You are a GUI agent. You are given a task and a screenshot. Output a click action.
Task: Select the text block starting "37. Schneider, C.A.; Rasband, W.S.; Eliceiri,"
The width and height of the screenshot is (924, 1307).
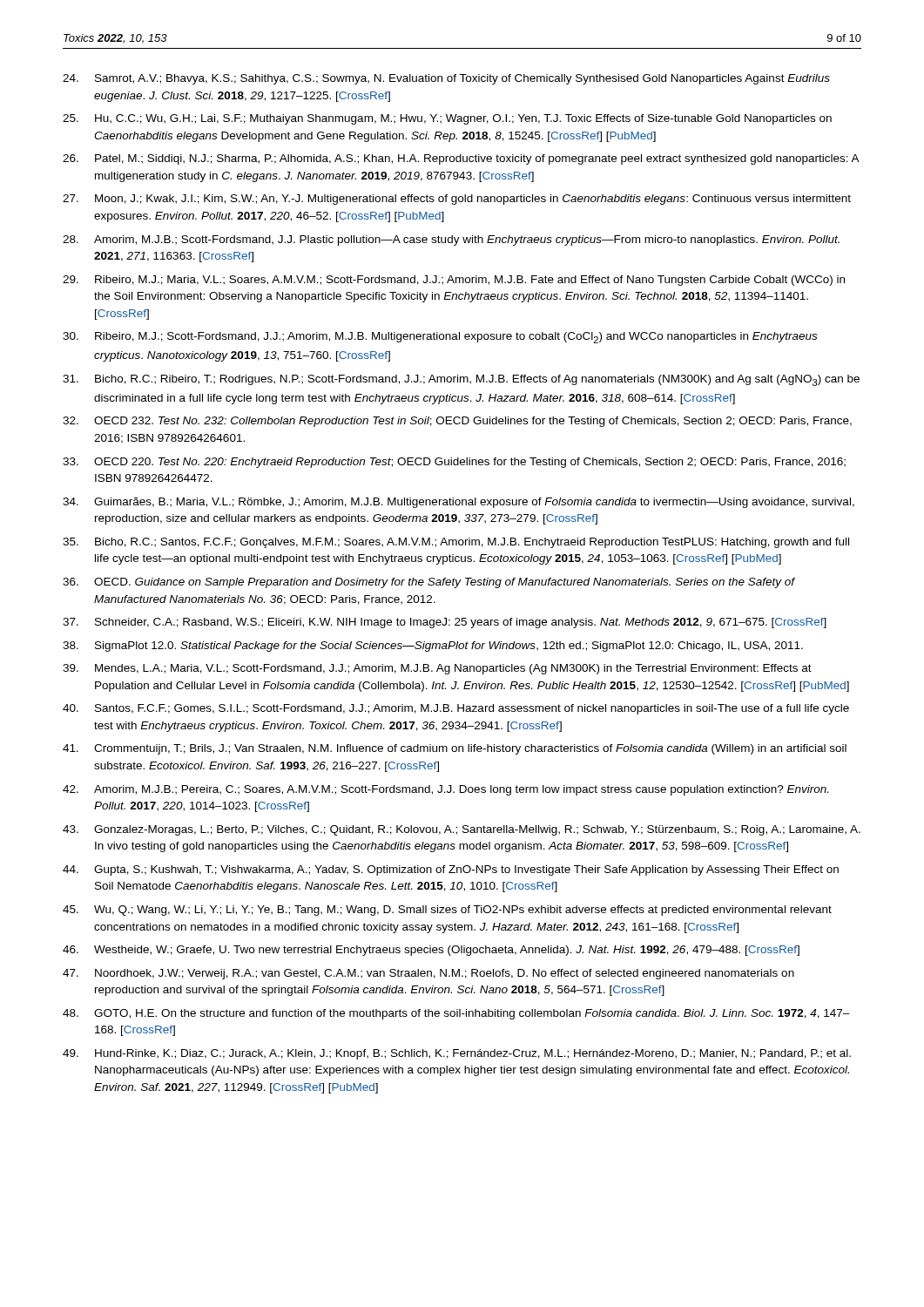(x=462, y=622)
